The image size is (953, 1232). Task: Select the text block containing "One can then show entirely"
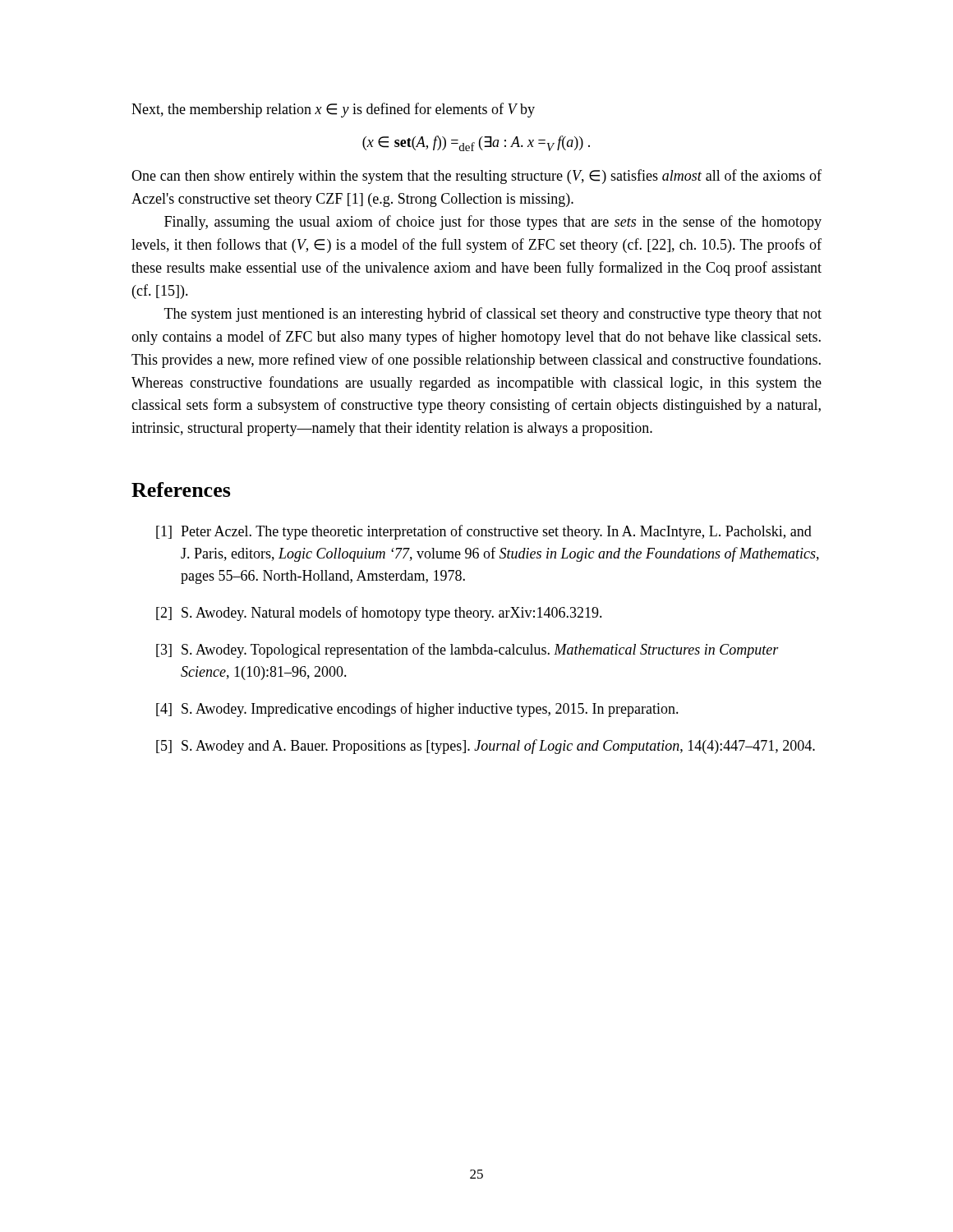tap(476, 303)
